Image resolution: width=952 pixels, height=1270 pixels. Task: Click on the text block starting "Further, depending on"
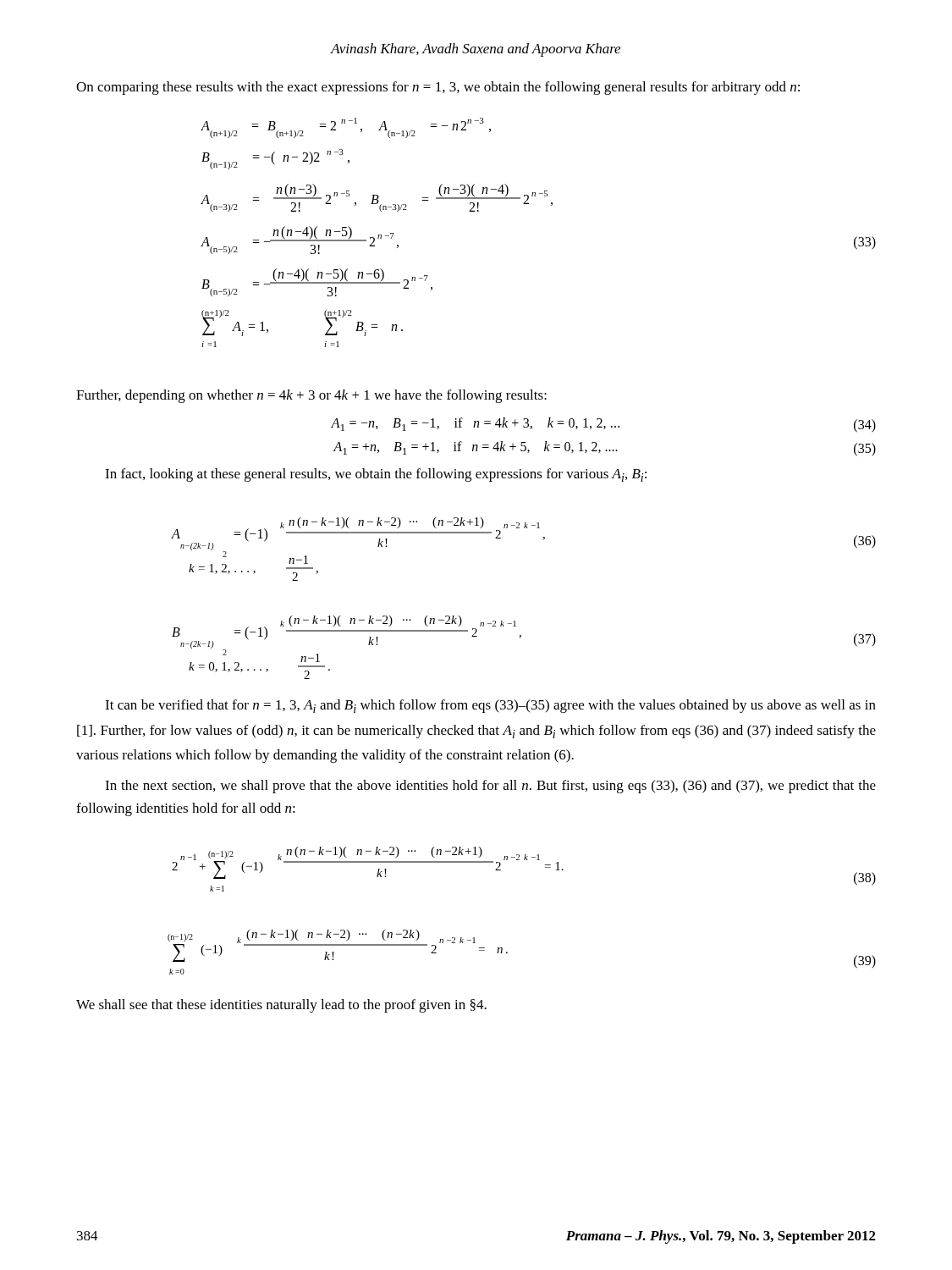coord(312,395)
